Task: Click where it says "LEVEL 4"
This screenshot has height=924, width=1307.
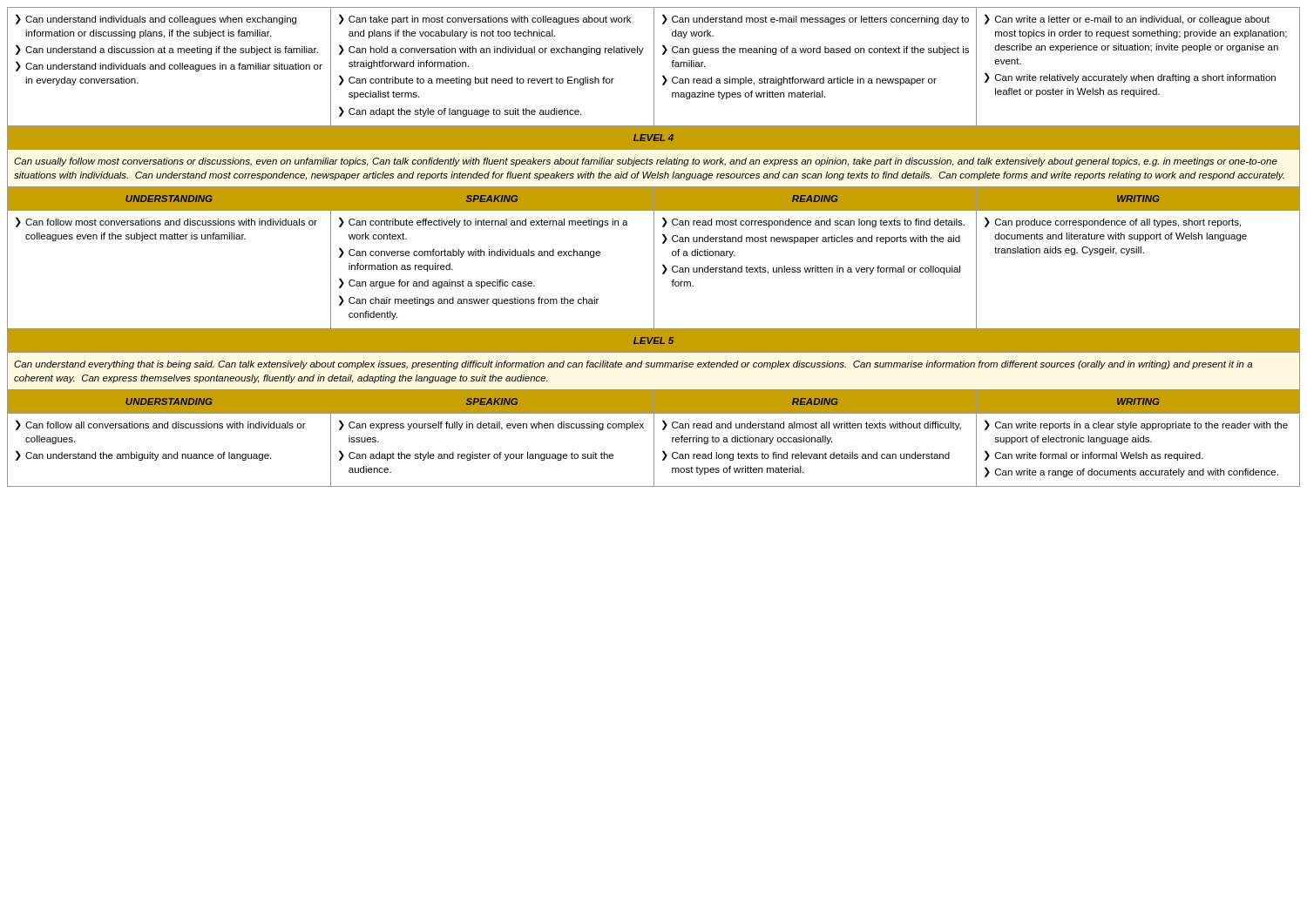Action: 654,137
